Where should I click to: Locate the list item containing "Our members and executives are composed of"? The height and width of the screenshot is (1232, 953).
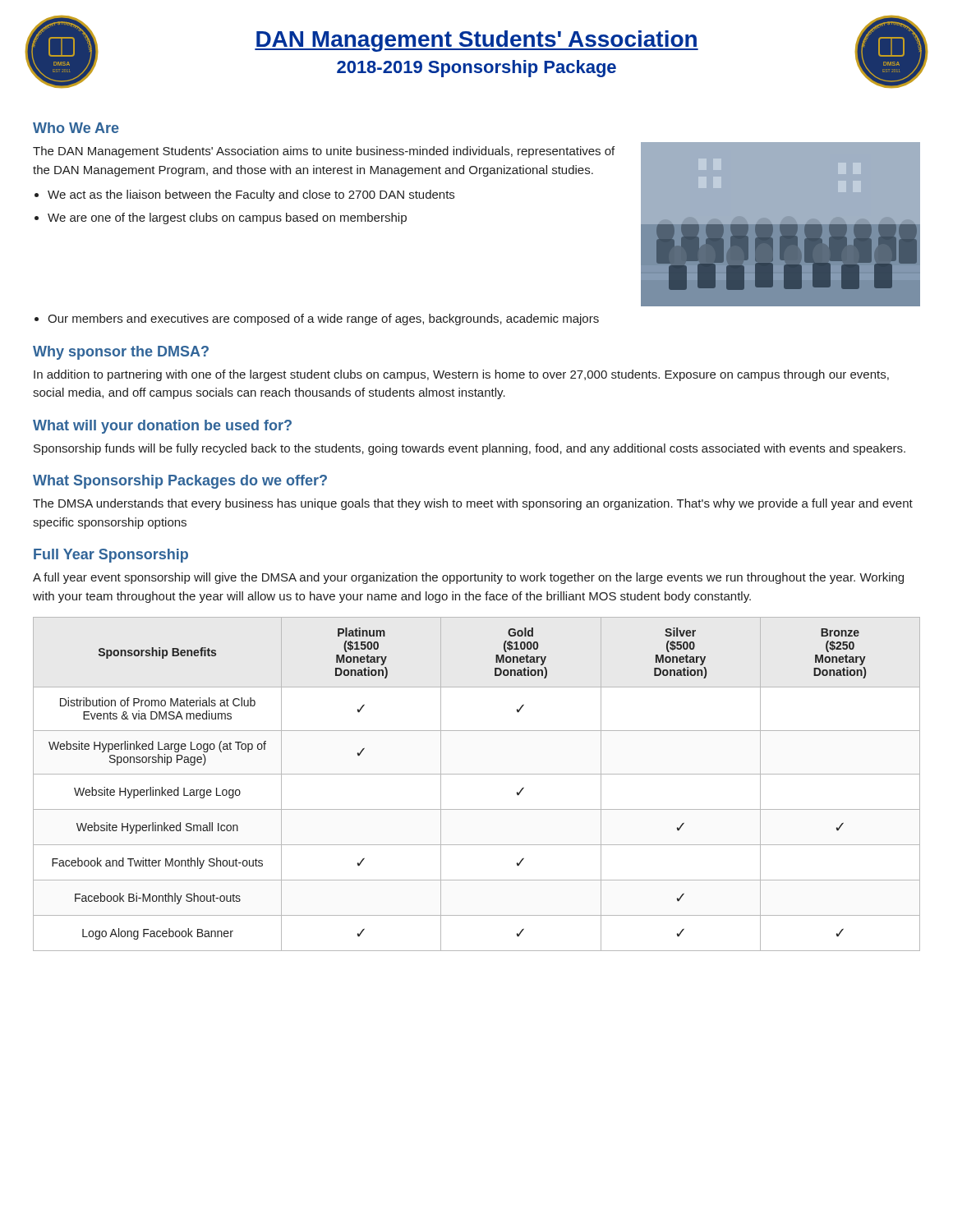[323, 318]
